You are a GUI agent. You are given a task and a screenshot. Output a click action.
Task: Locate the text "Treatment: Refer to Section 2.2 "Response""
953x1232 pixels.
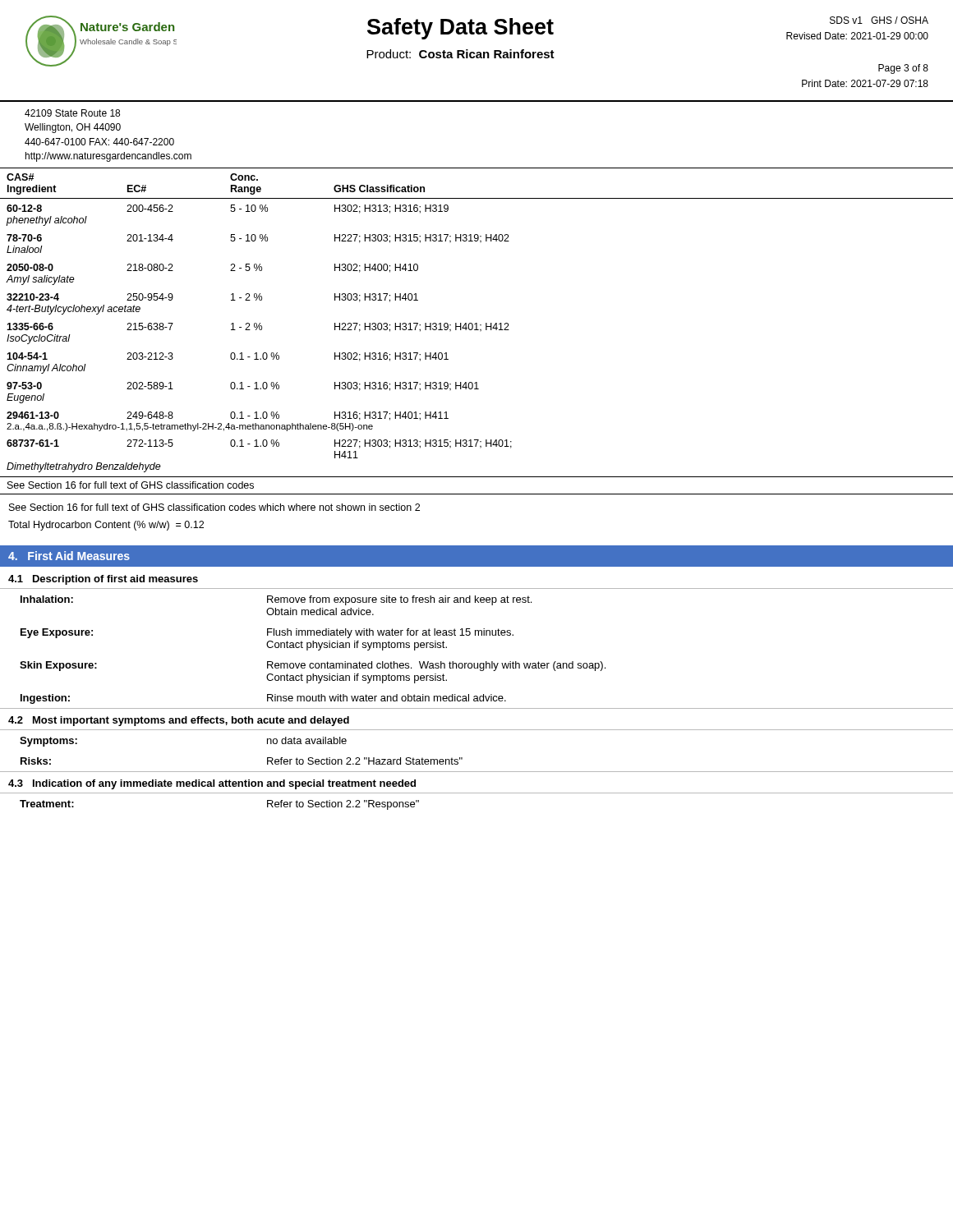(476, 804)
